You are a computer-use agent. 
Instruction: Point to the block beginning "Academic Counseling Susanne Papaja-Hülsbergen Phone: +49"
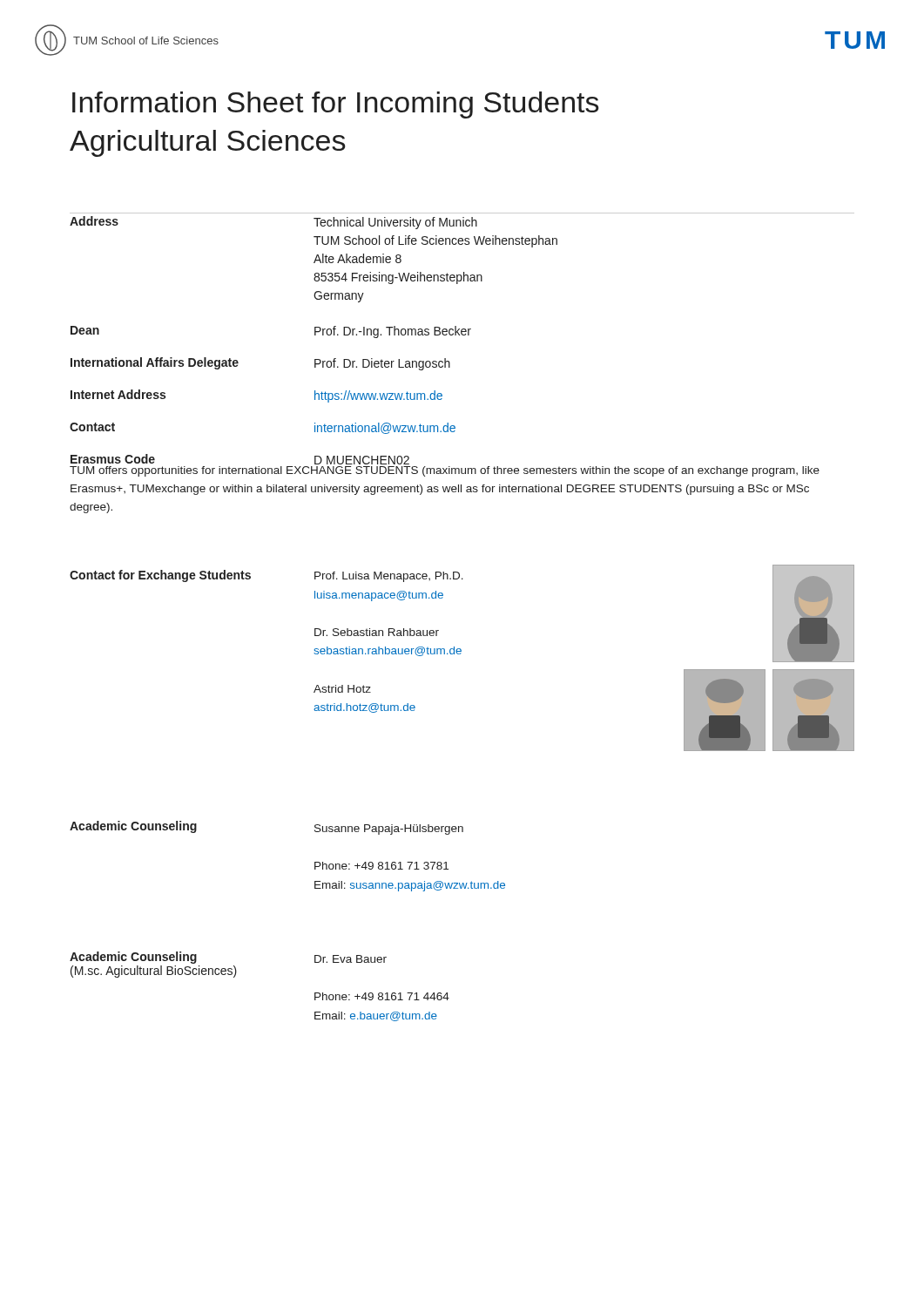tap(134, 828)
